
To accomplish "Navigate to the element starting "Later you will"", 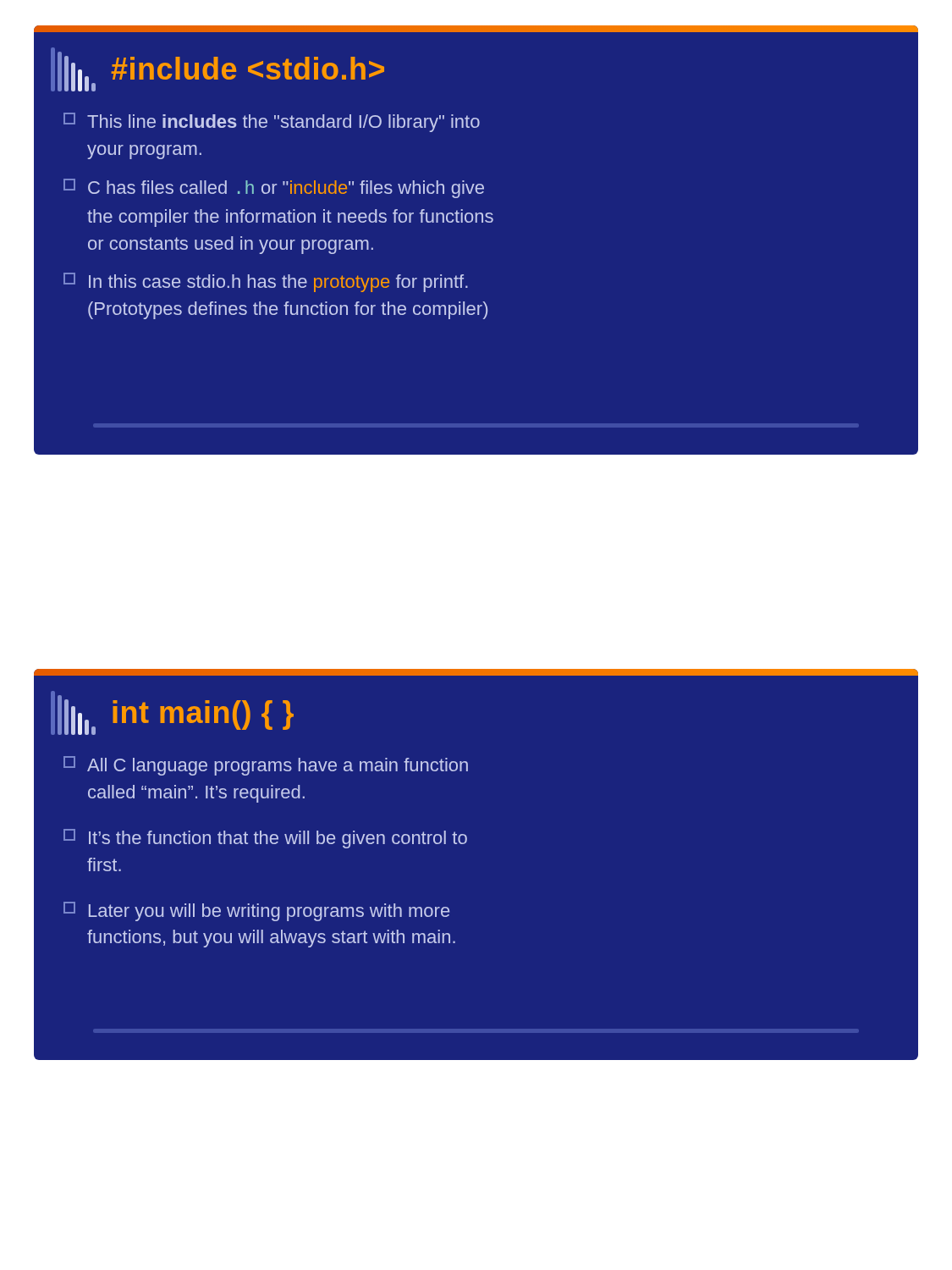I will [x=256, y=911].
